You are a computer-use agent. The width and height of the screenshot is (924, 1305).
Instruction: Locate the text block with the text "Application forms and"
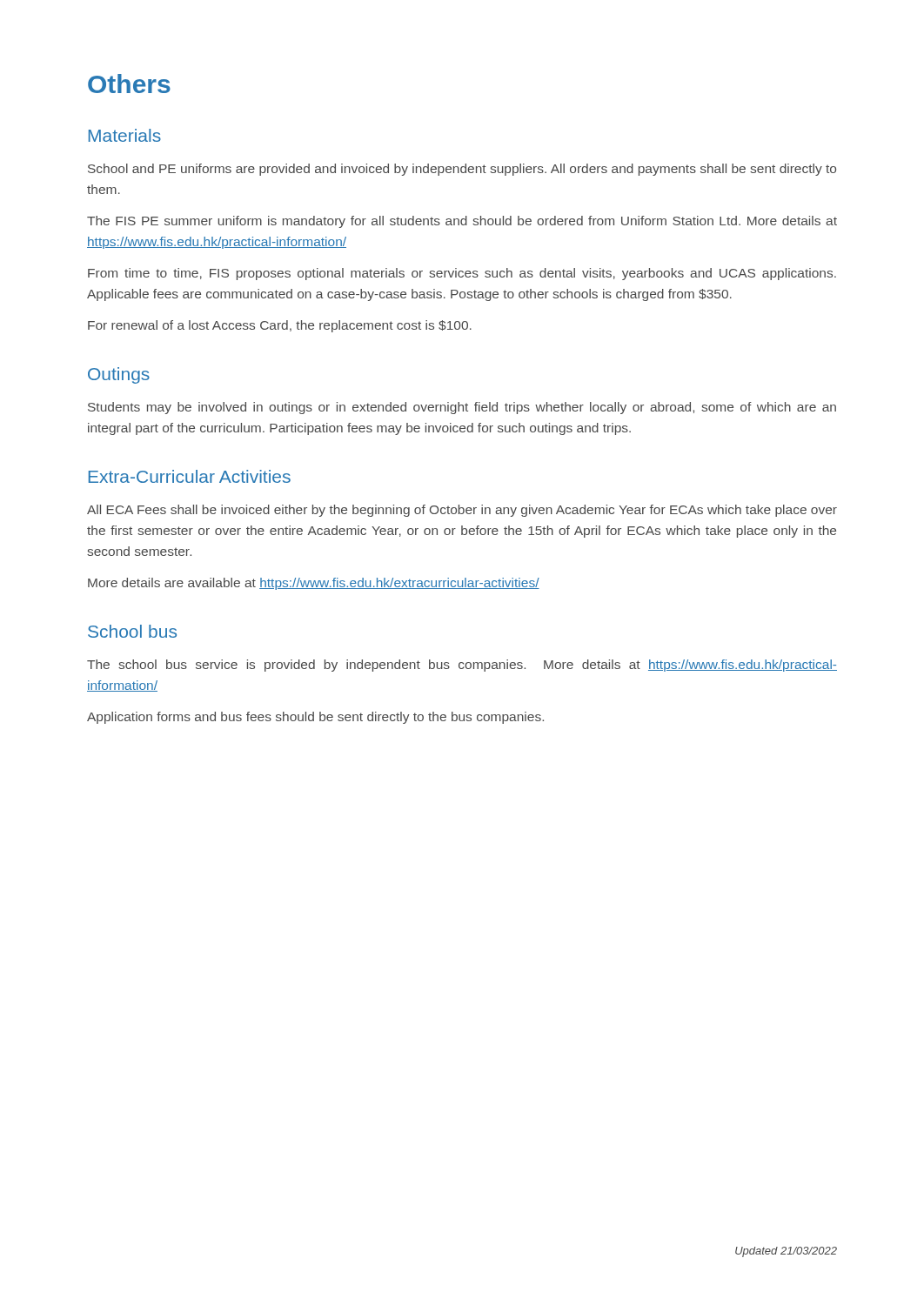pyautogui.click(x=462, y=717)
